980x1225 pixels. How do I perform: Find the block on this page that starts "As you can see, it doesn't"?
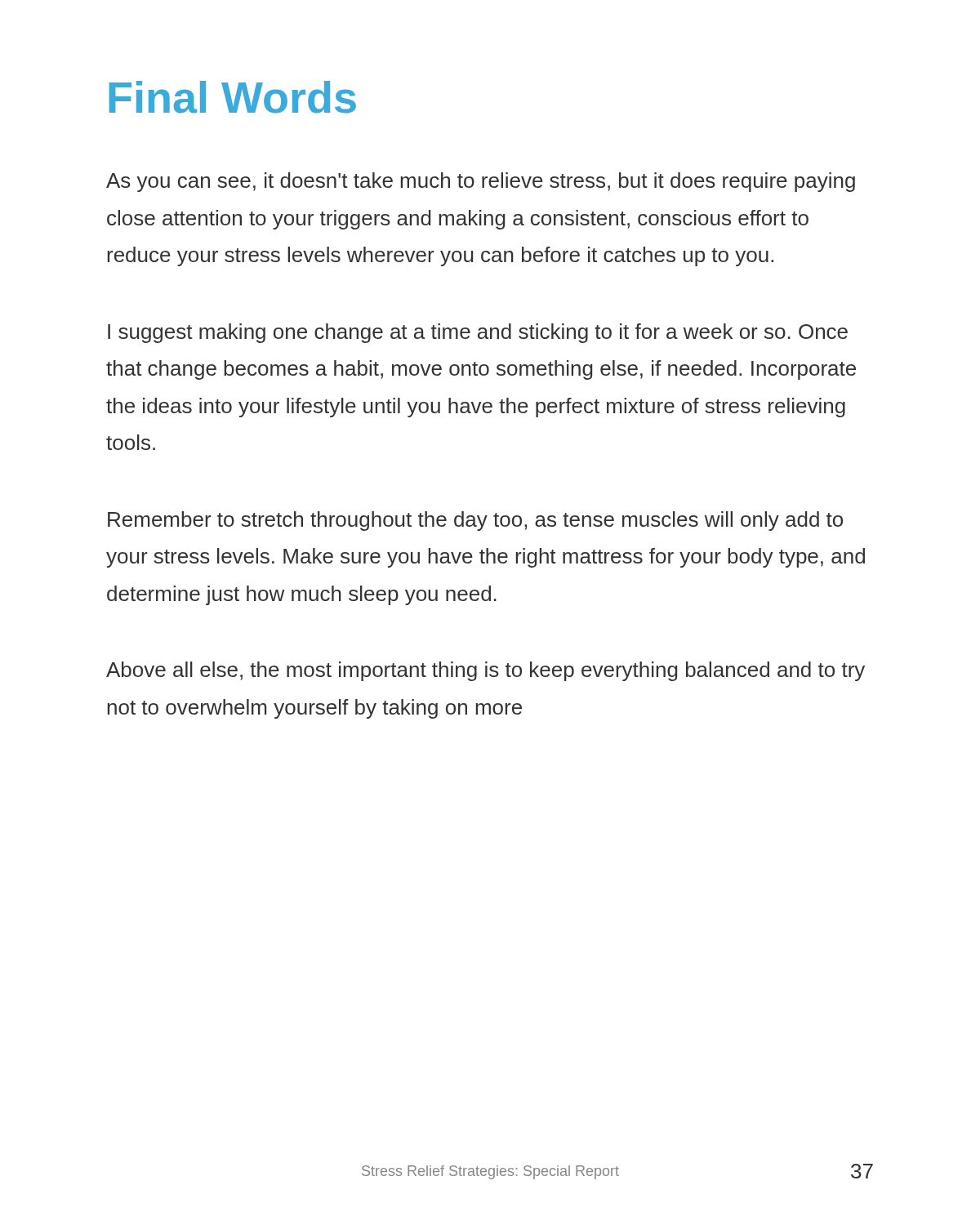point(490,219)
